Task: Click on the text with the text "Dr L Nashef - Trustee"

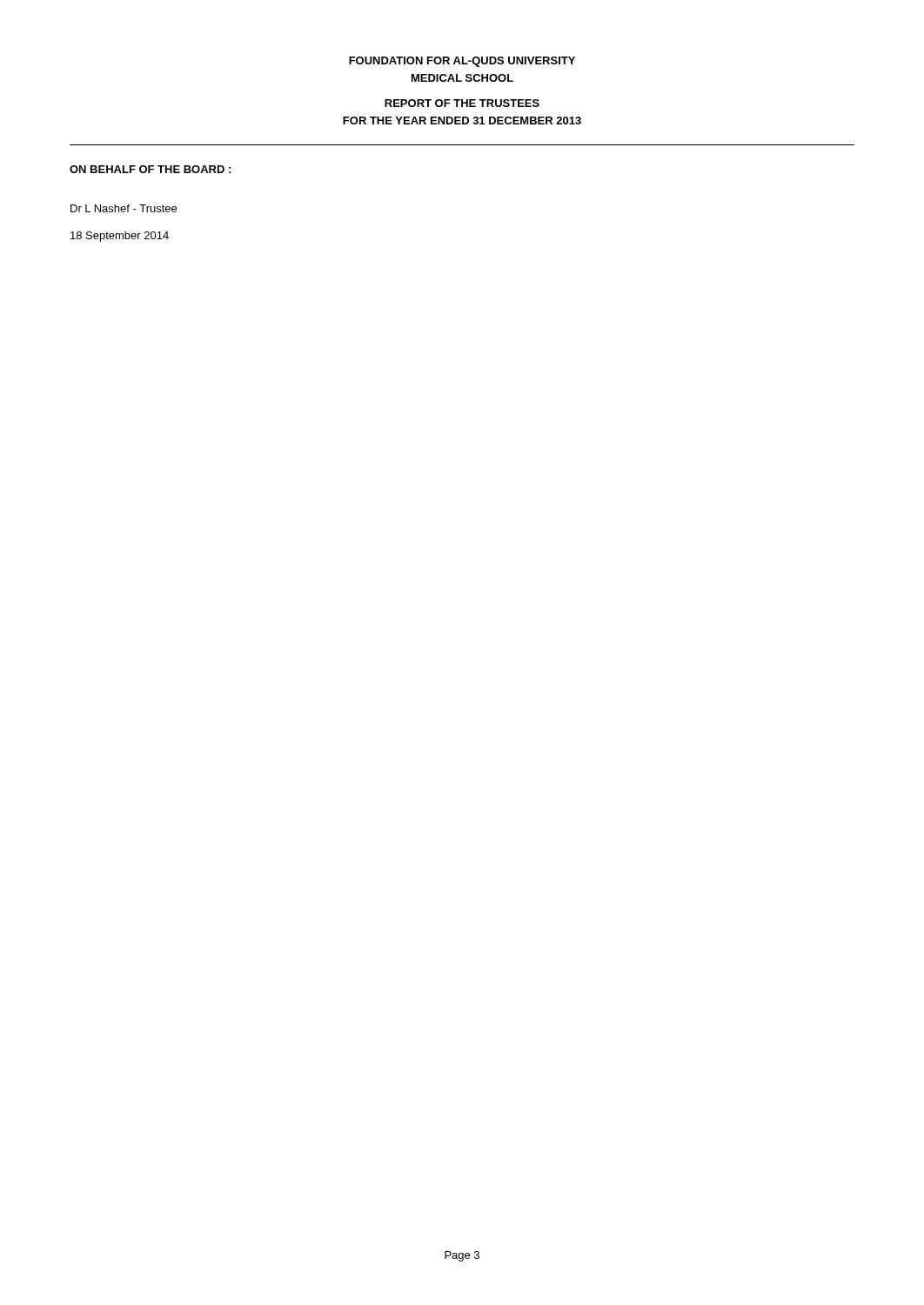Action: (123, 208)
